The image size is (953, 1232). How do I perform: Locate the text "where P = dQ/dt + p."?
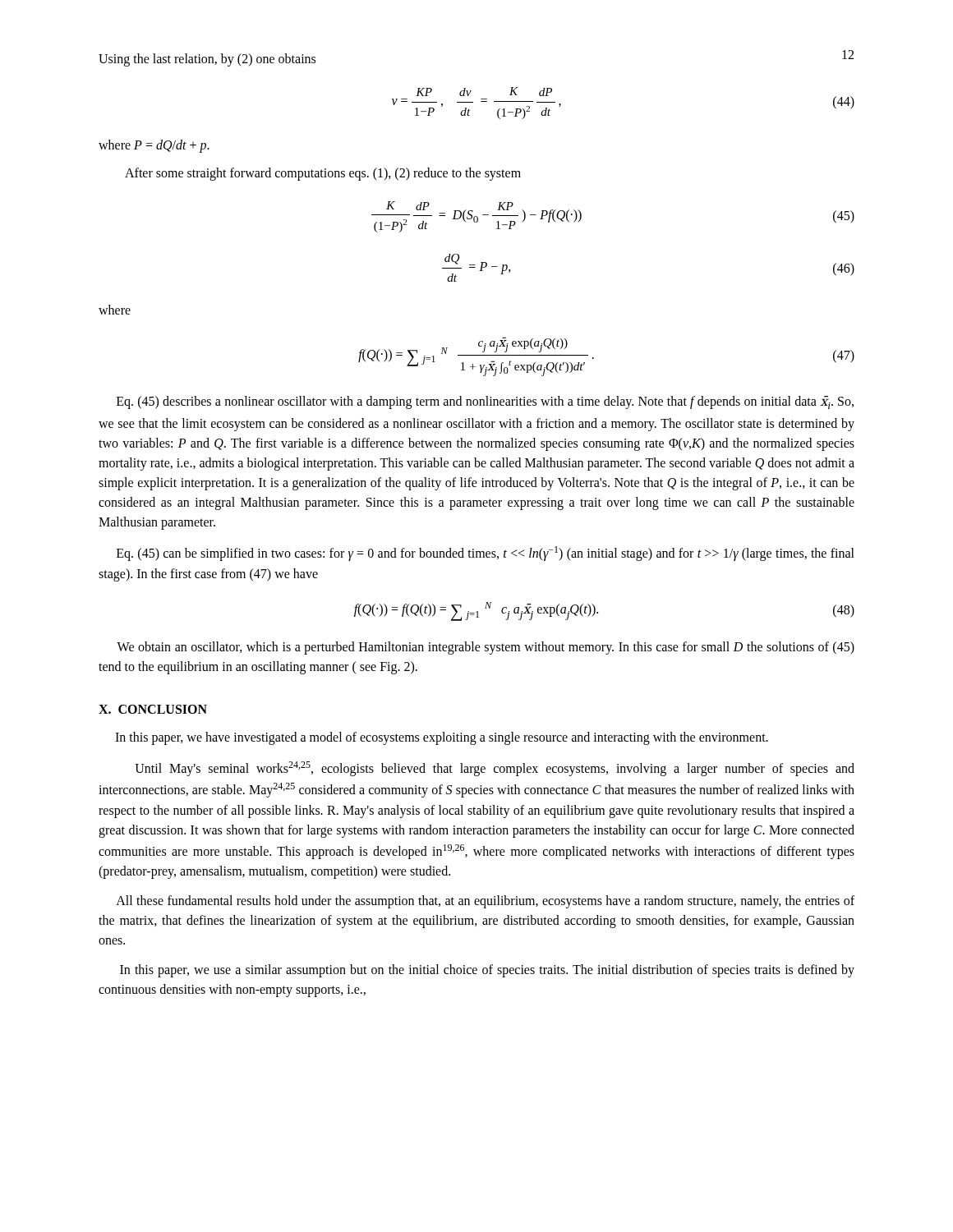click(154, 145)
